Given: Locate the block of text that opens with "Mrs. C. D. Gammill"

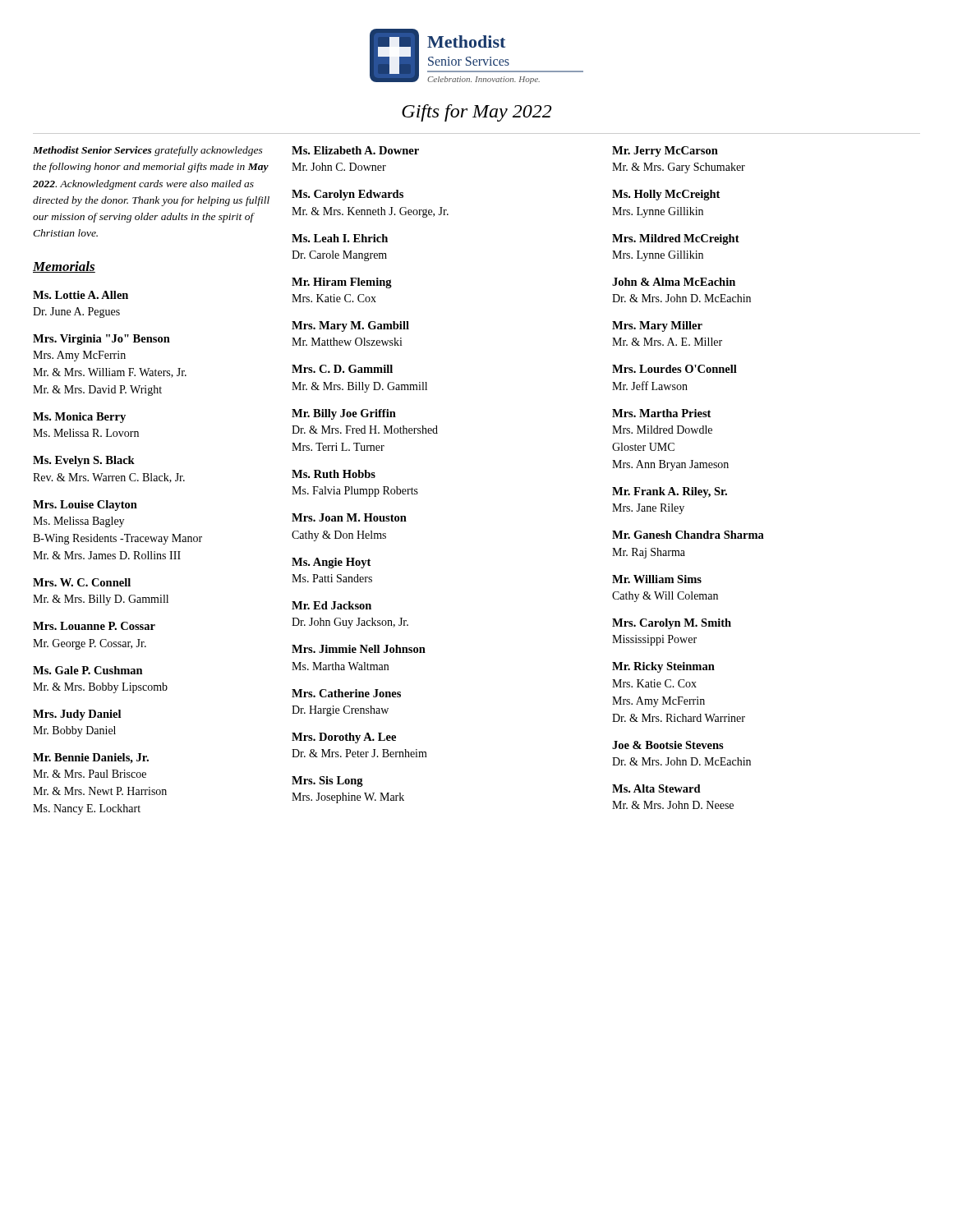Looking at the screenshot, I should click(342, 369).
